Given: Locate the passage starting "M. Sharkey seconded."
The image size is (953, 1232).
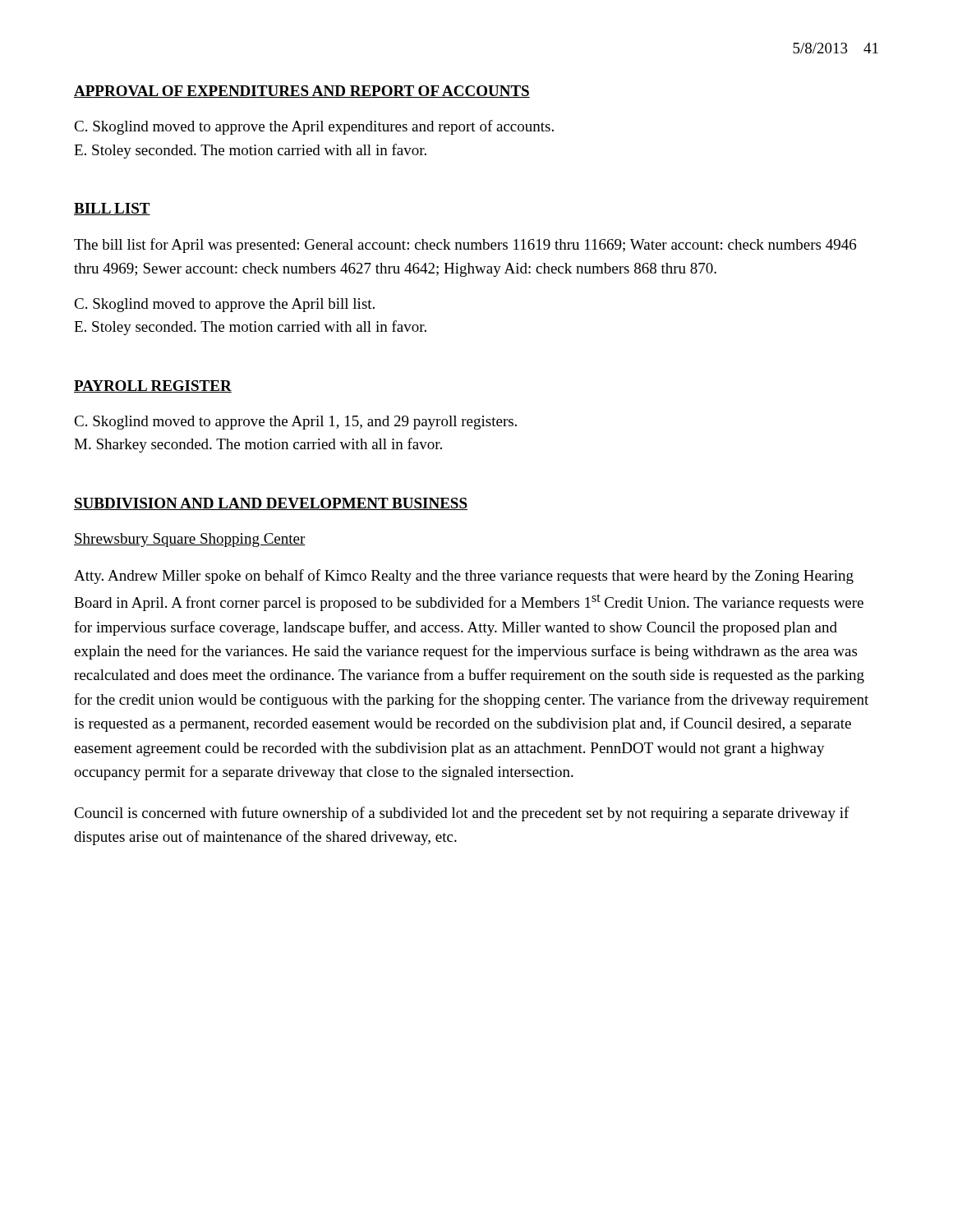Looking at the screenshot, I should point(258,444).
